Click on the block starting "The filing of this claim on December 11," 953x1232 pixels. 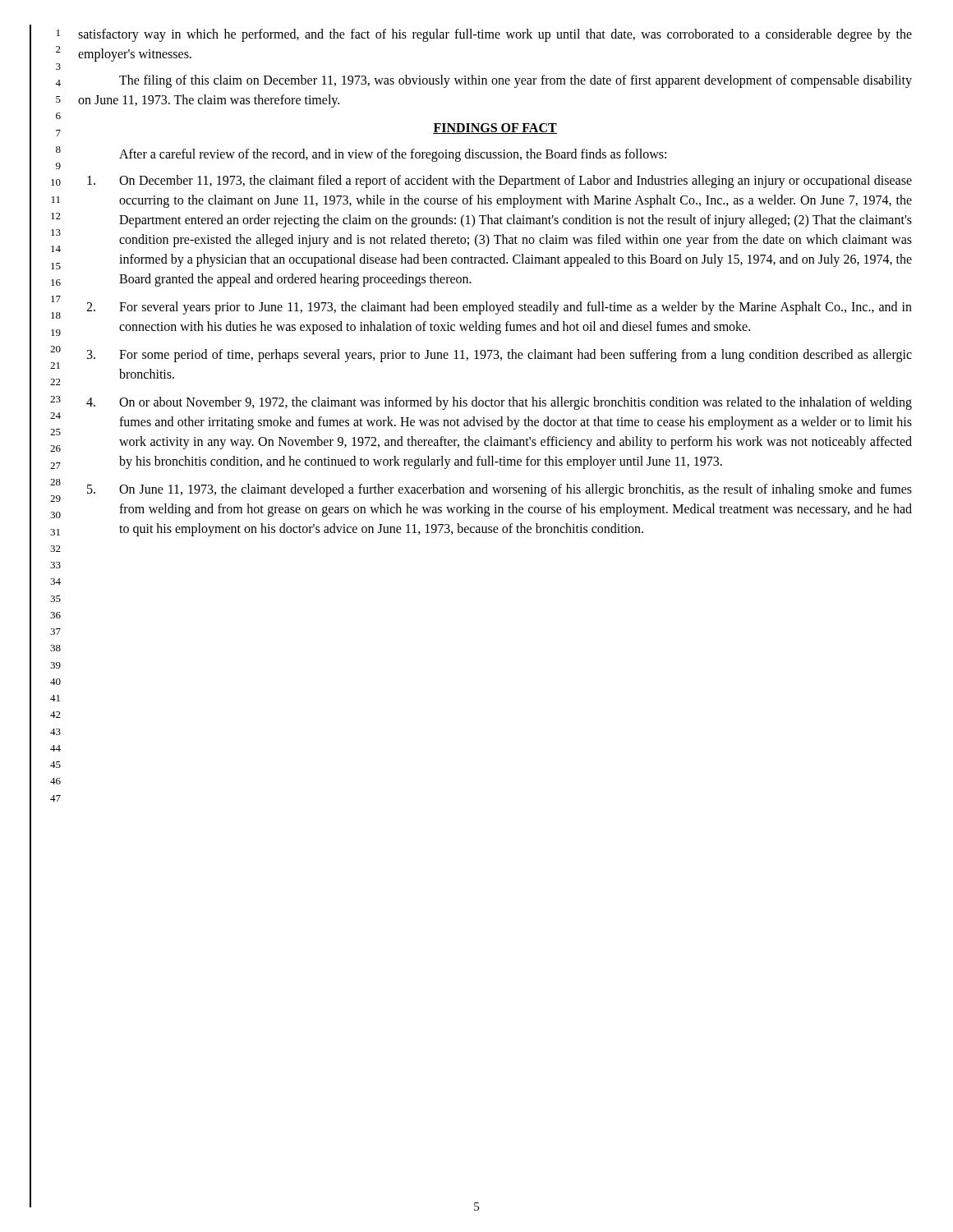click(x=495, y=90)
